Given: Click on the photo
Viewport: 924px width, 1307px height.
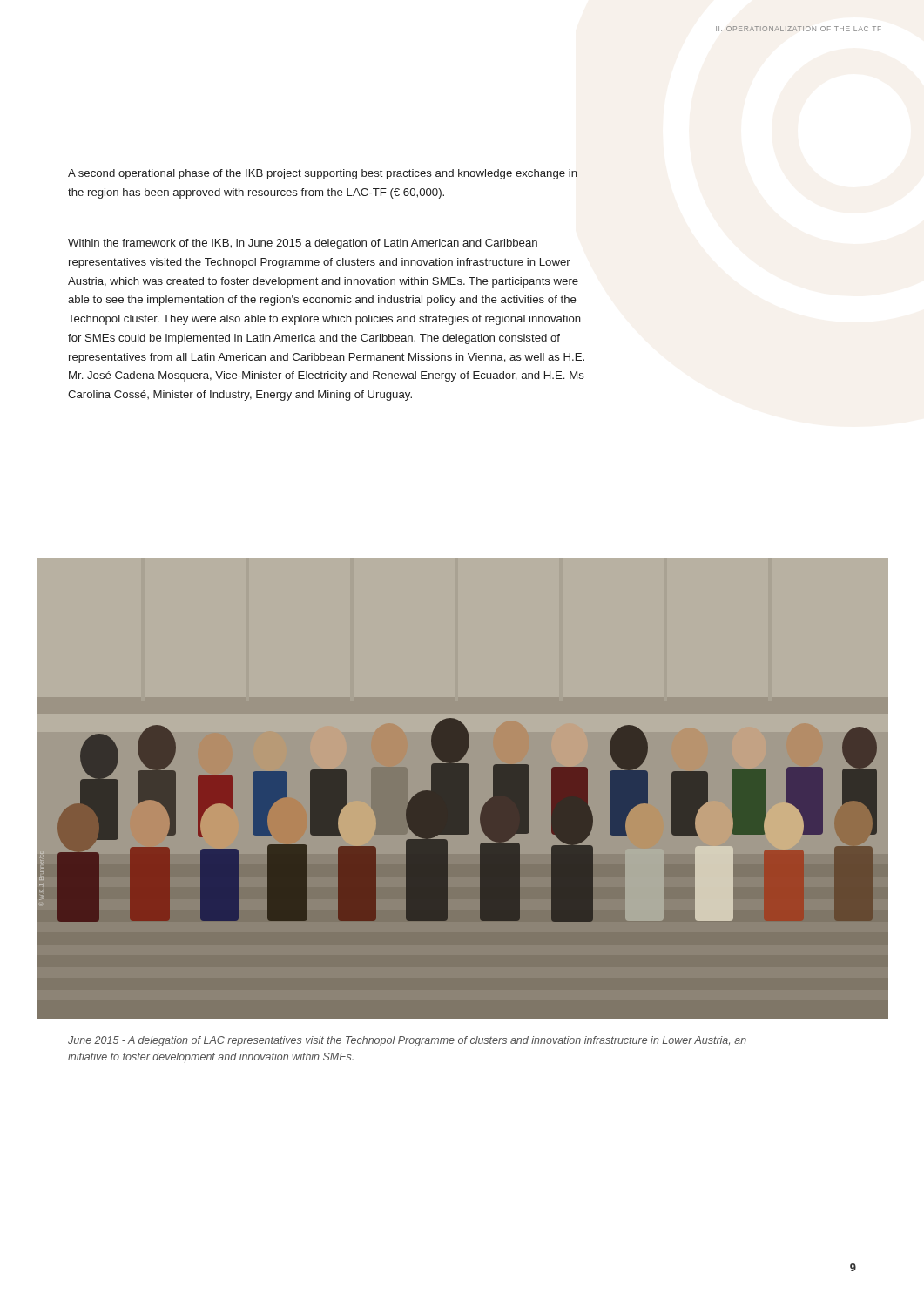Looking at the screenshot, I should click(462, 789).
